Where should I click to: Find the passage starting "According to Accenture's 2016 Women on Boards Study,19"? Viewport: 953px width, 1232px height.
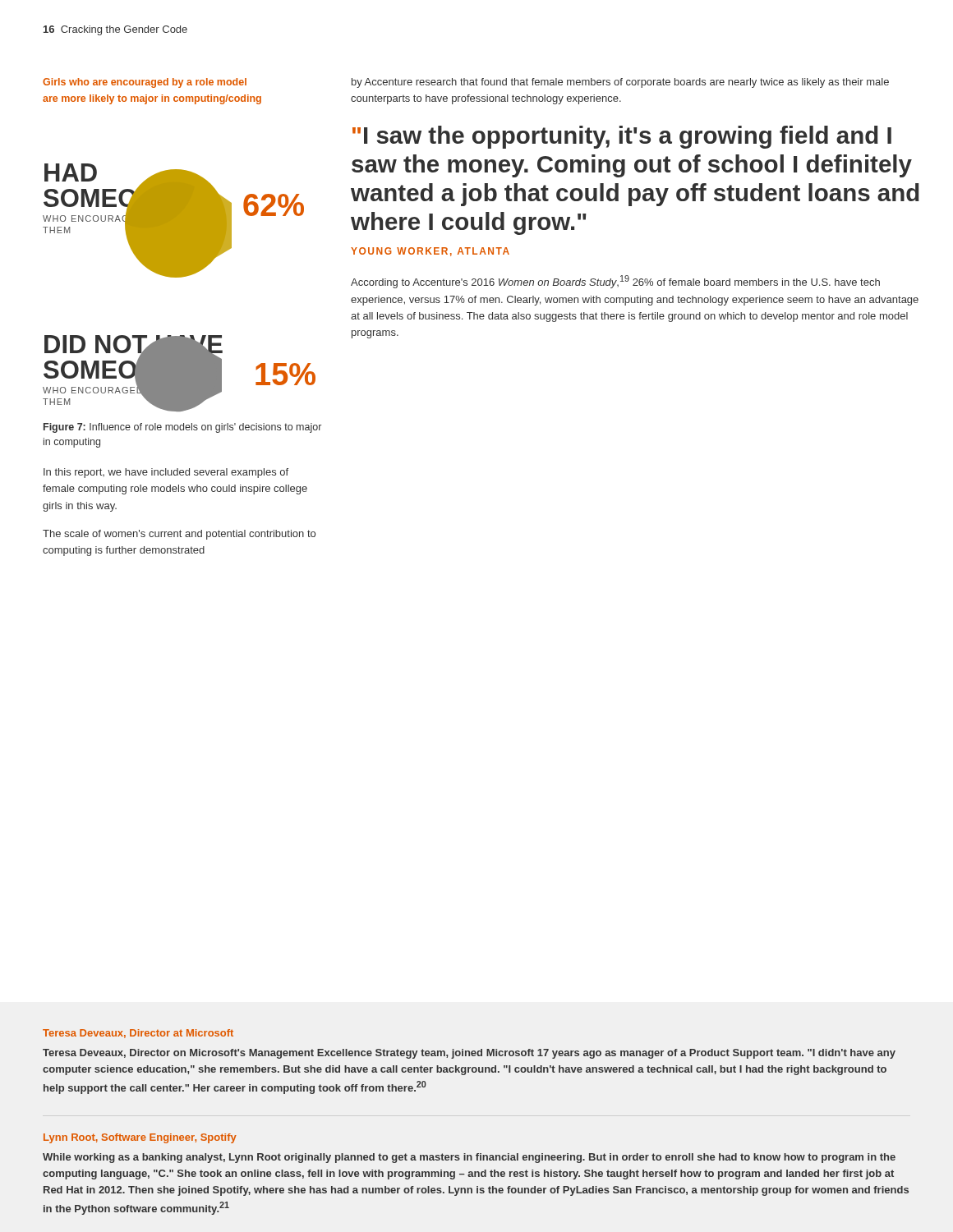(x=635, y=306)
